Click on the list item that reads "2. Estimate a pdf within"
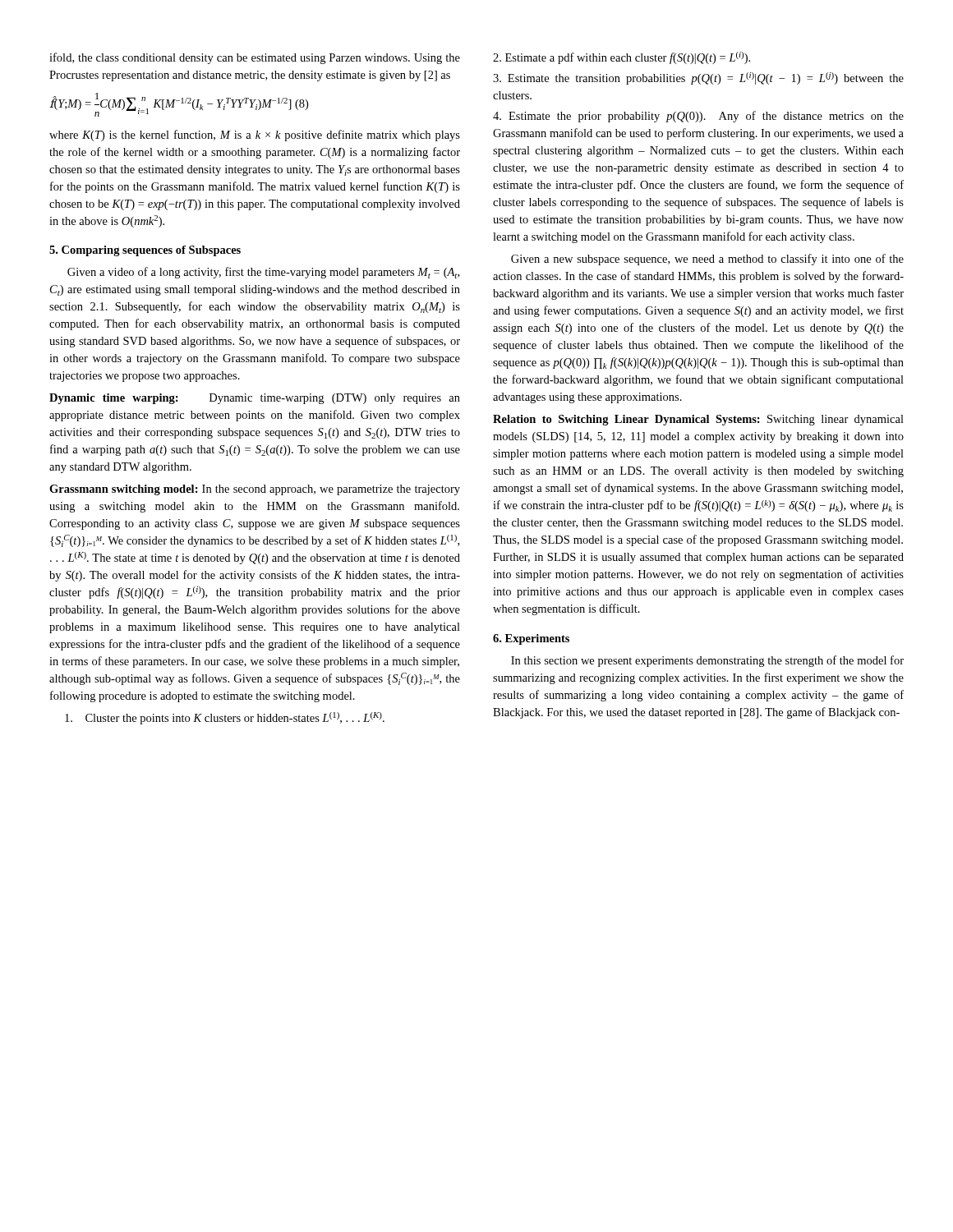The image size is (953, 1232). pyautogui.click(x=698, y=58)
